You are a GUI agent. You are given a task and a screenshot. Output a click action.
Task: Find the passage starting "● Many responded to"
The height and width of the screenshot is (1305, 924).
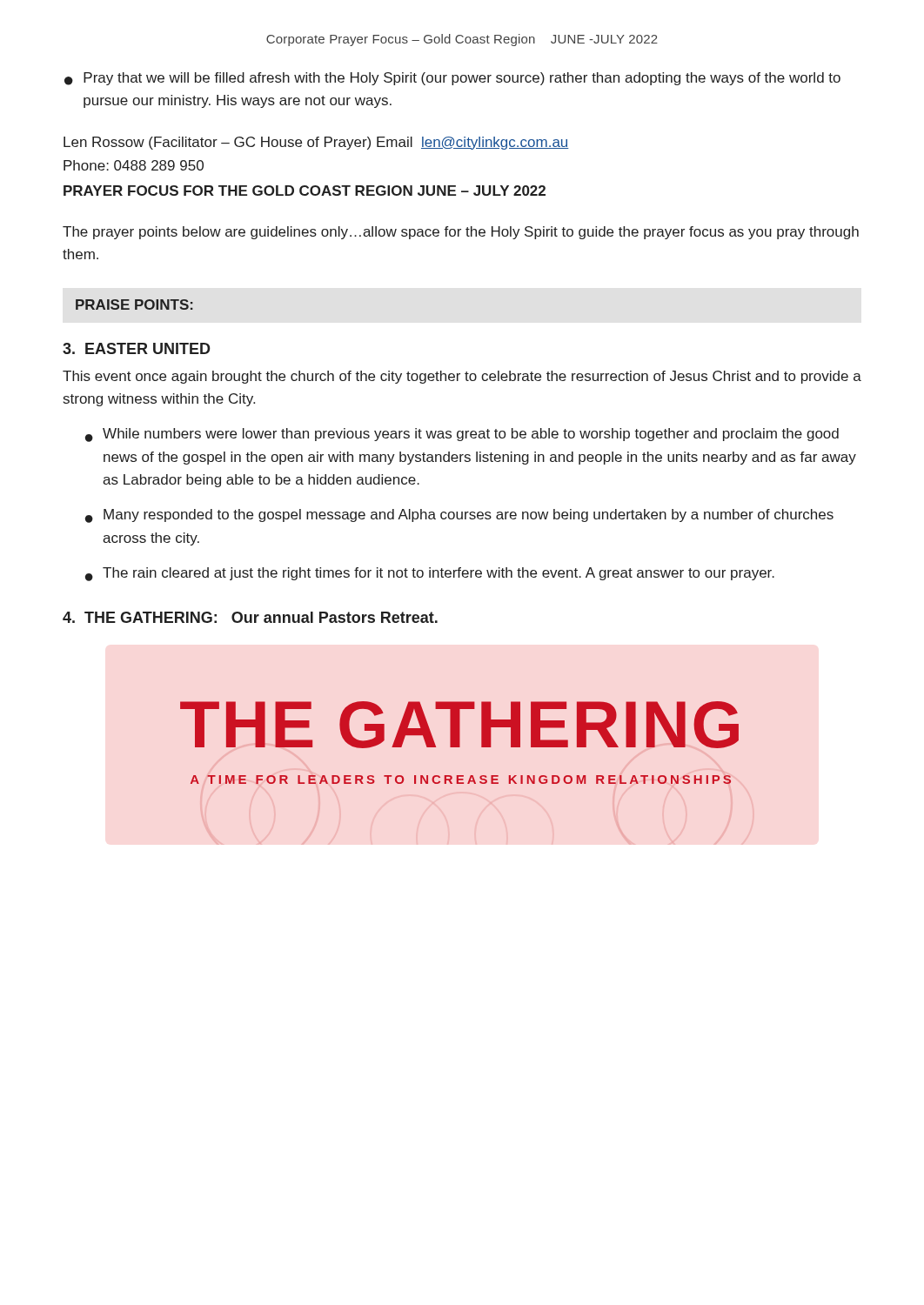click(x=472, y=527)
